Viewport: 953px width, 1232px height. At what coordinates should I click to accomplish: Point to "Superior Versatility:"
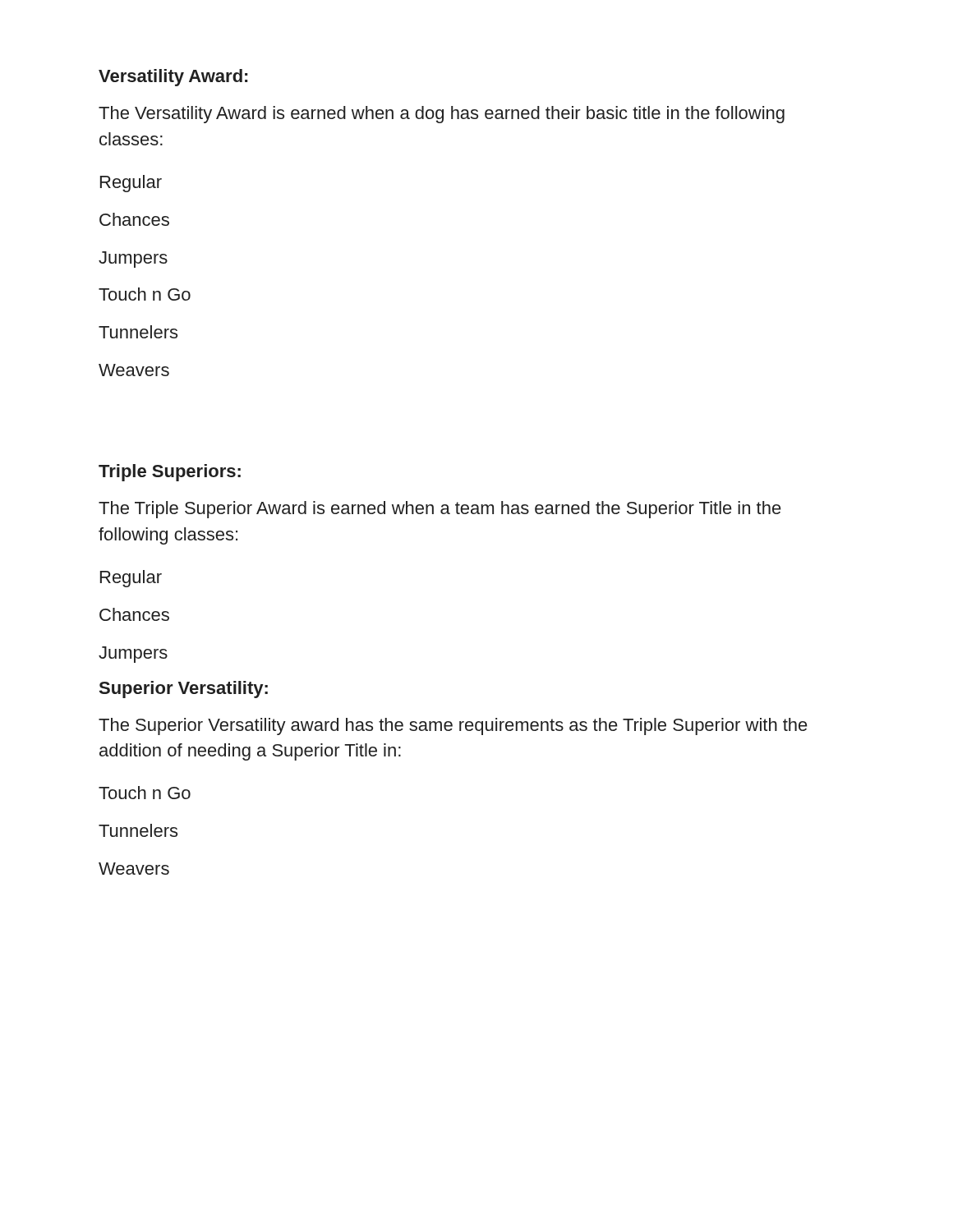tap(184, 688)
